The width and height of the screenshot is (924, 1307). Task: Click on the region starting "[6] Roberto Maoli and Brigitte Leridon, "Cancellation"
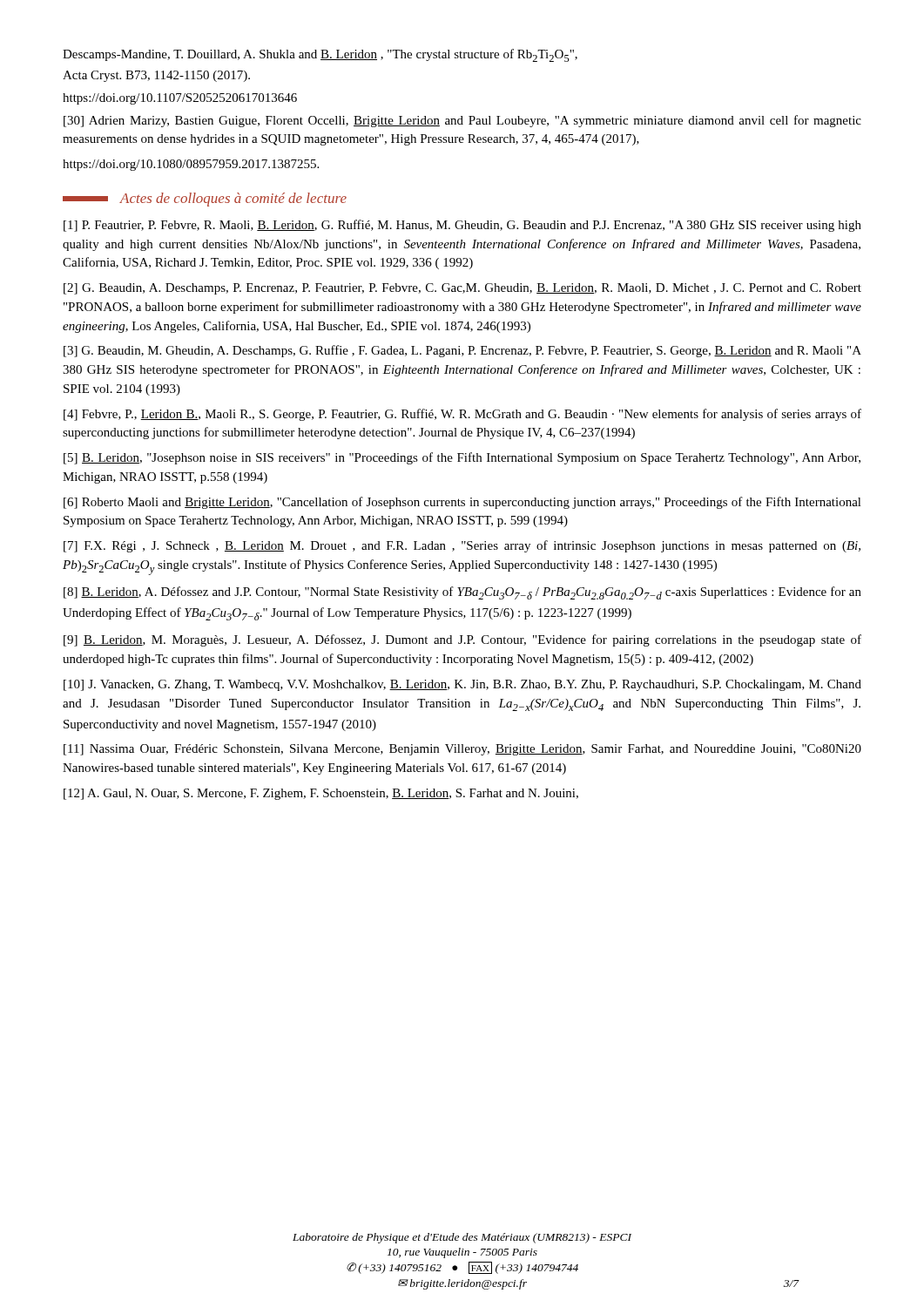[462, 511]
